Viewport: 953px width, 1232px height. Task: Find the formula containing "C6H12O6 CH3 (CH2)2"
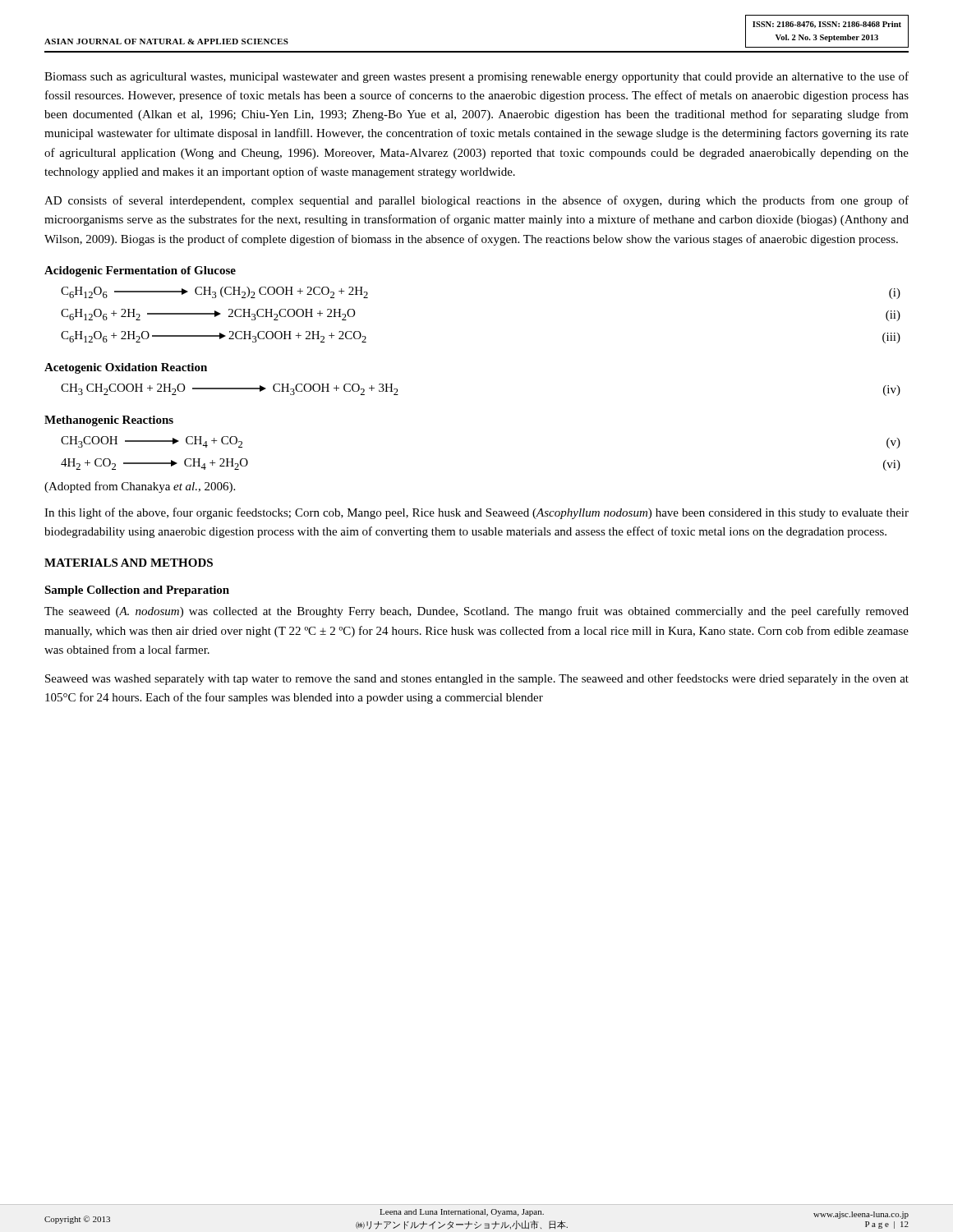pos(215,293)
